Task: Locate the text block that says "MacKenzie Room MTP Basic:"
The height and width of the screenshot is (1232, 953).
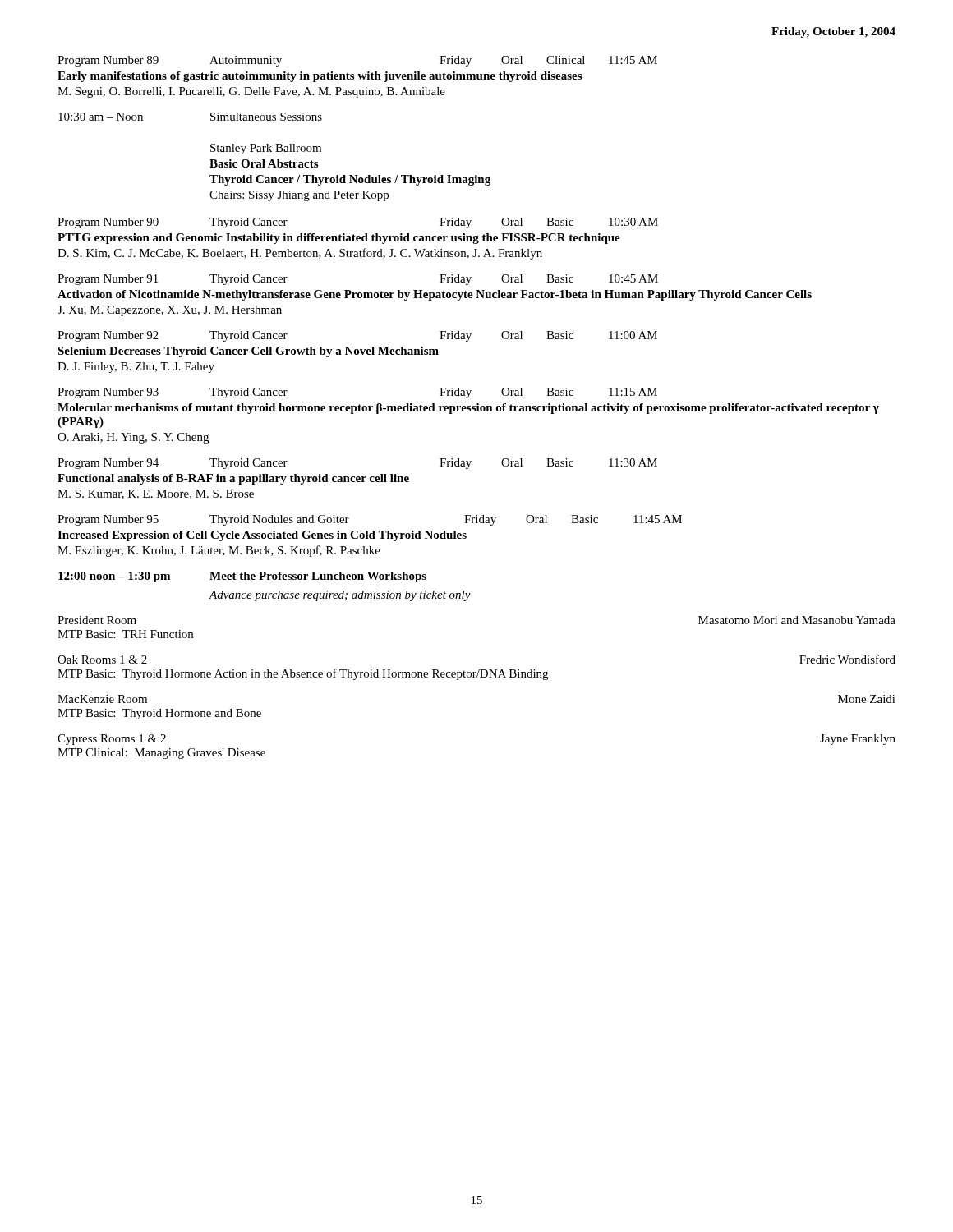Action: coord(103,699)
